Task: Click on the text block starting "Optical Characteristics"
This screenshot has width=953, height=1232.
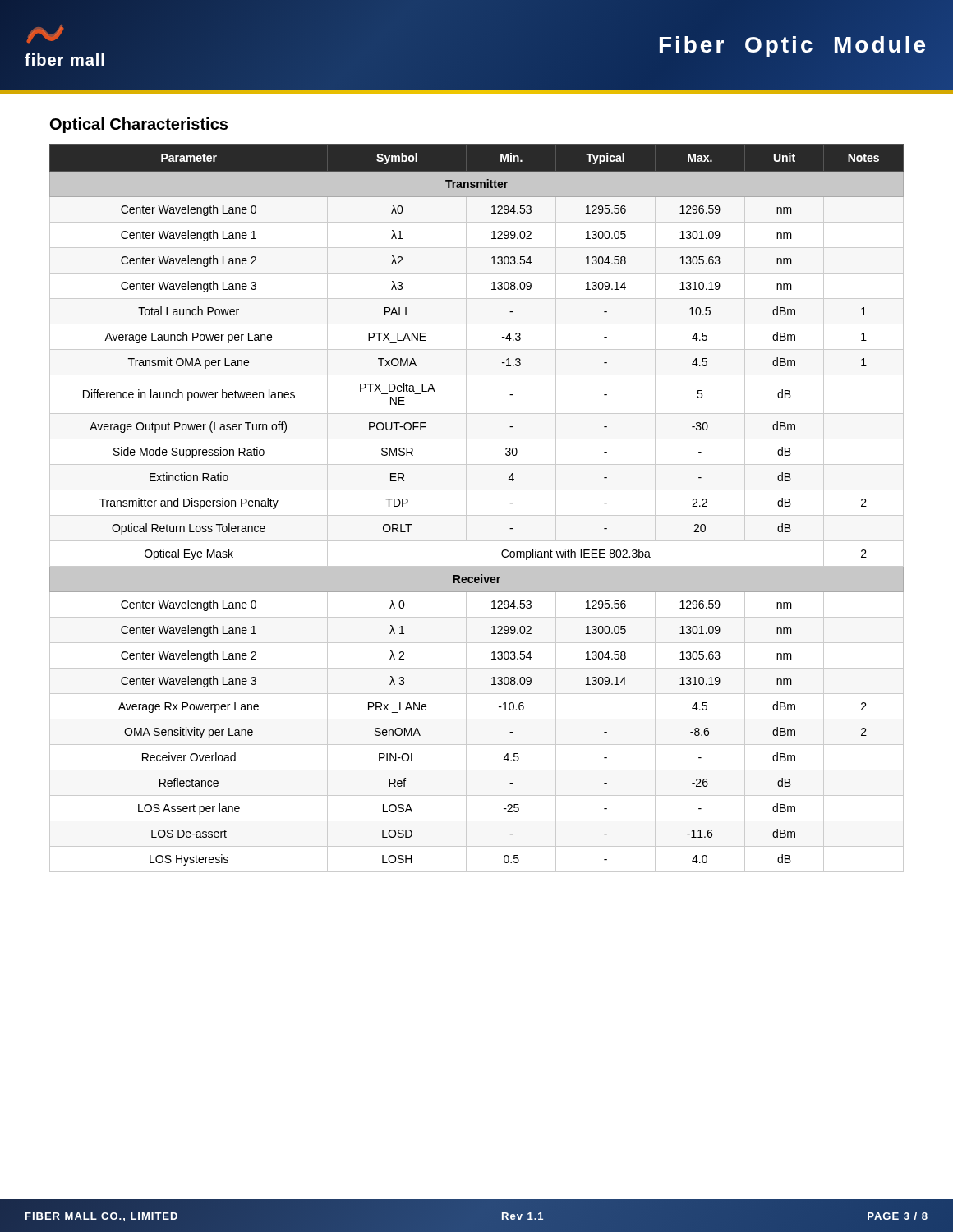Action: click(x=139, y=124)
